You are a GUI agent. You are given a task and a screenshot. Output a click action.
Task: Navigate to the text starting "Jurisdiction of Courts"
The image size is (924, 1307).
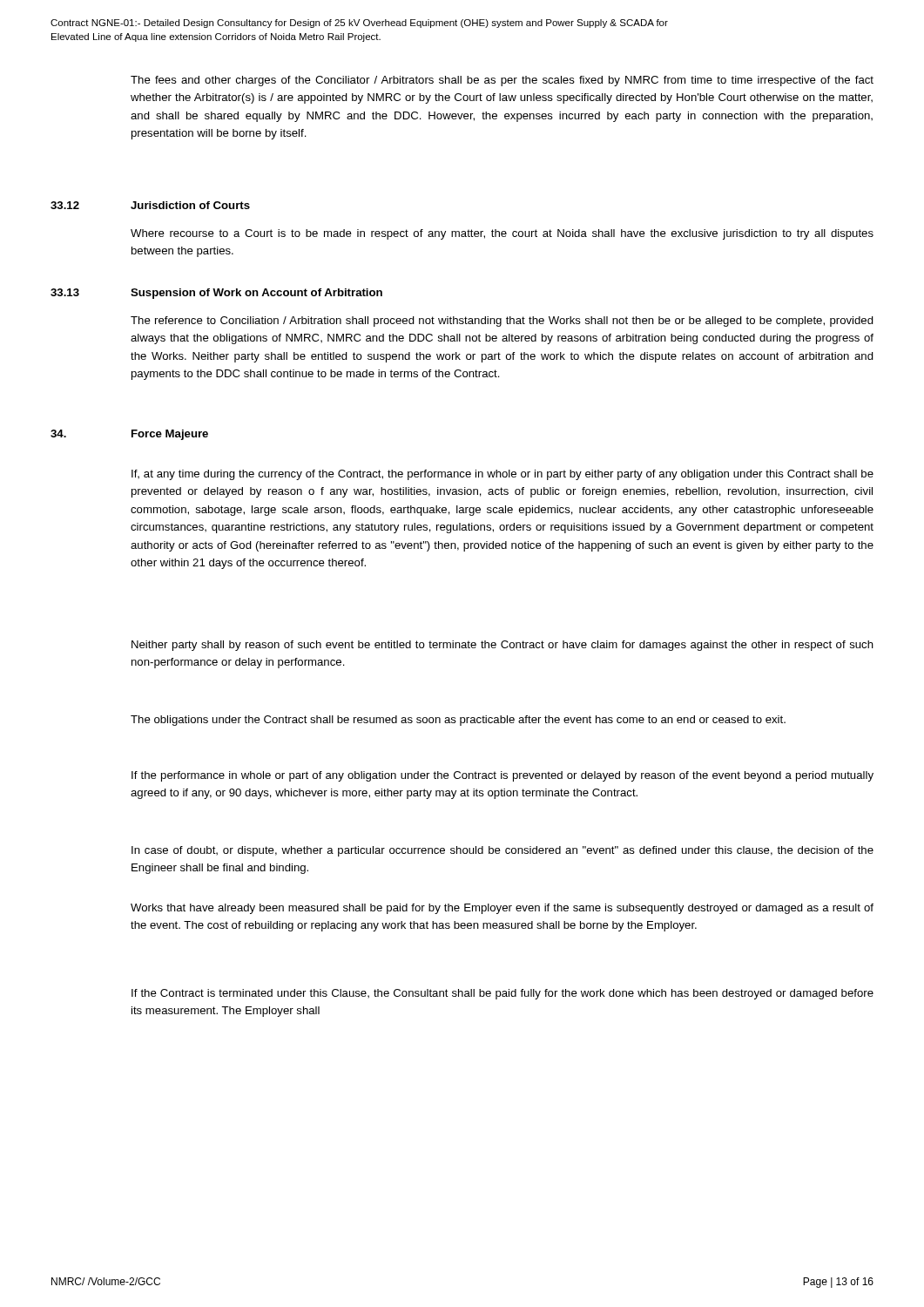(x=190, y=205)
